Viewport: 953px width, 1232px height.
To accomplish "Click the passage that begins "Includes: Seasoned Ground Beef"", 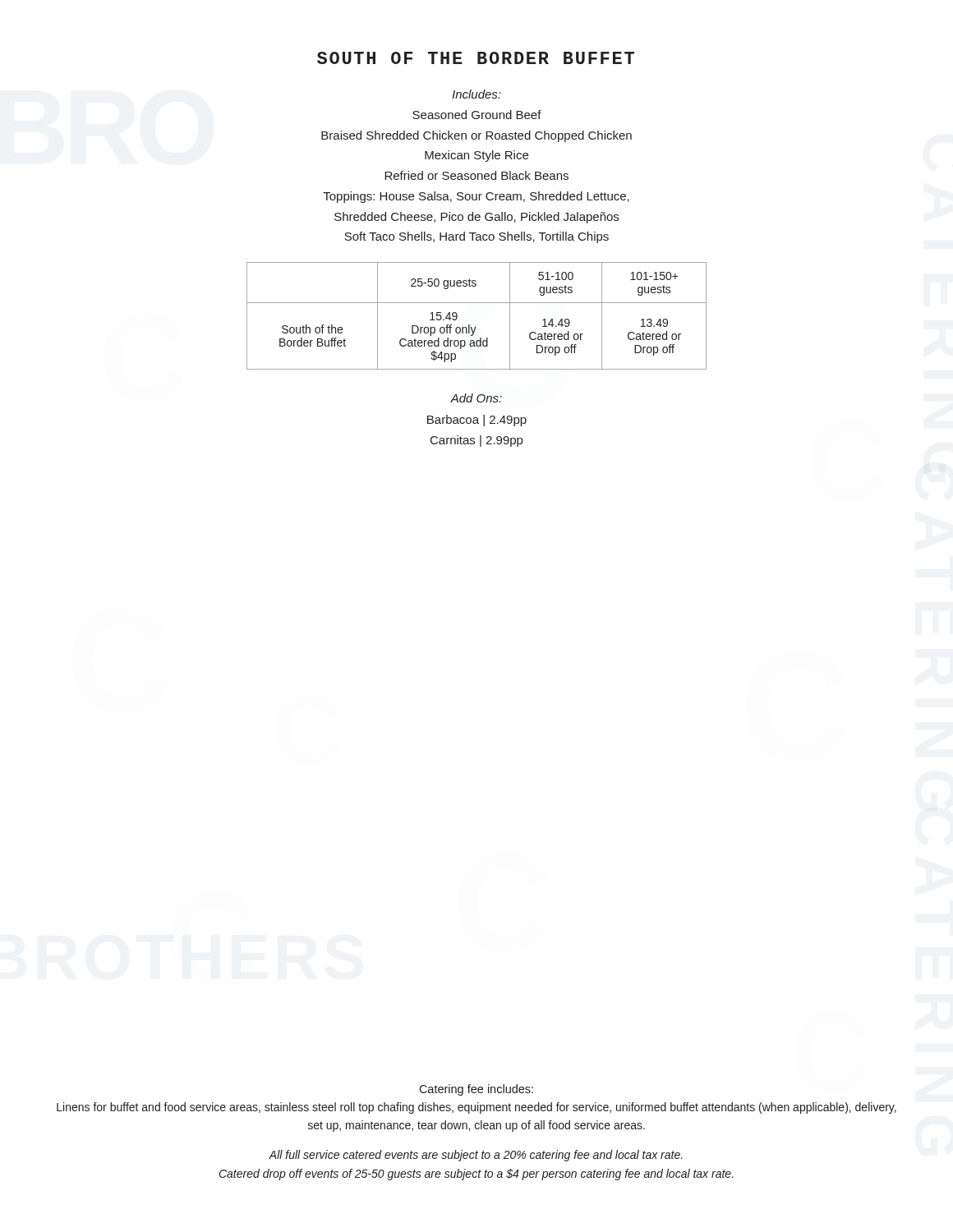I will click(476, 166).
